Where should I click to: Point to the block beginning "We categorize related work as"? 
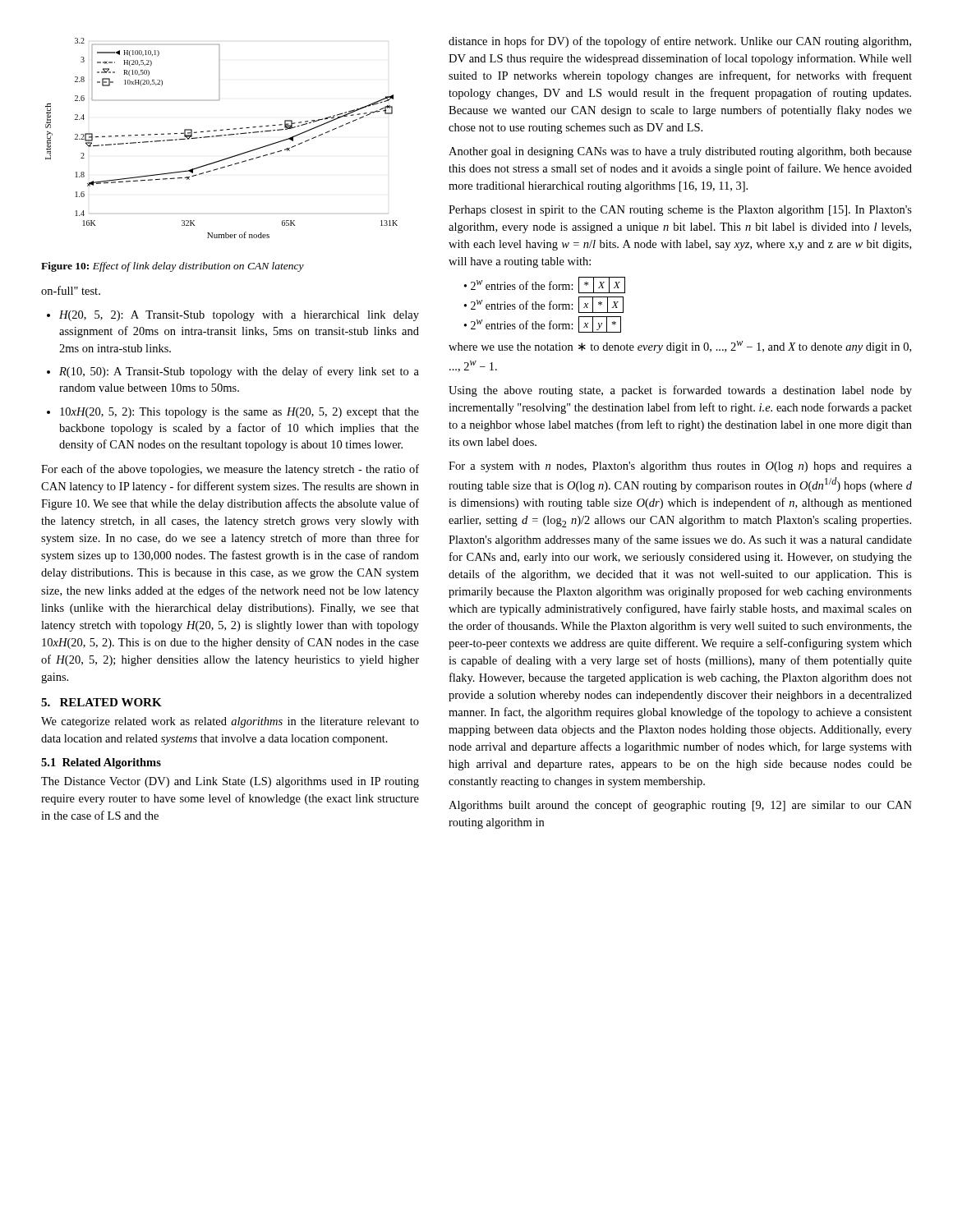point(230,730)
